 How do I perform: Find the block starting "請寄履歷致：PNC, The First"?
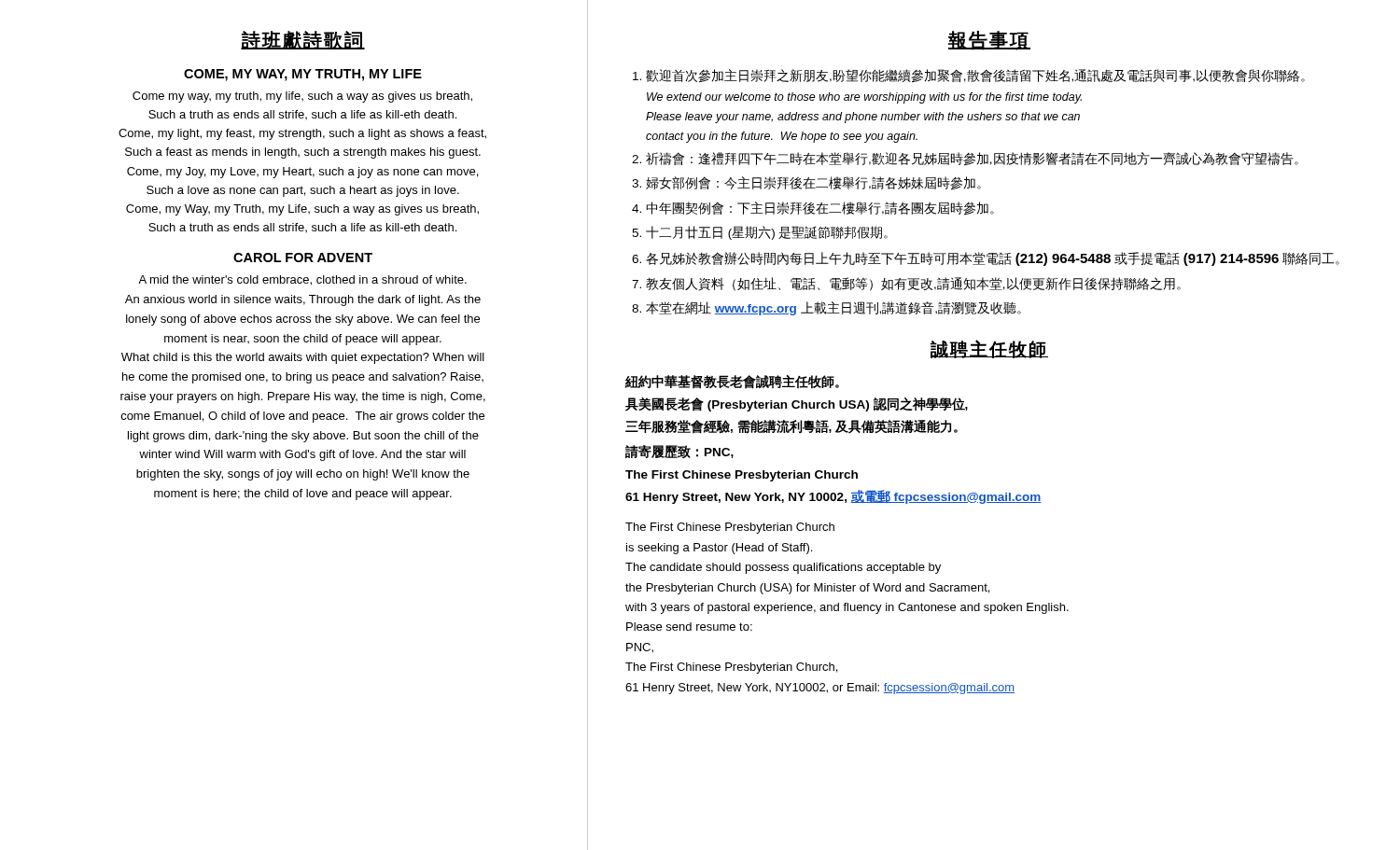pos(833,474)
